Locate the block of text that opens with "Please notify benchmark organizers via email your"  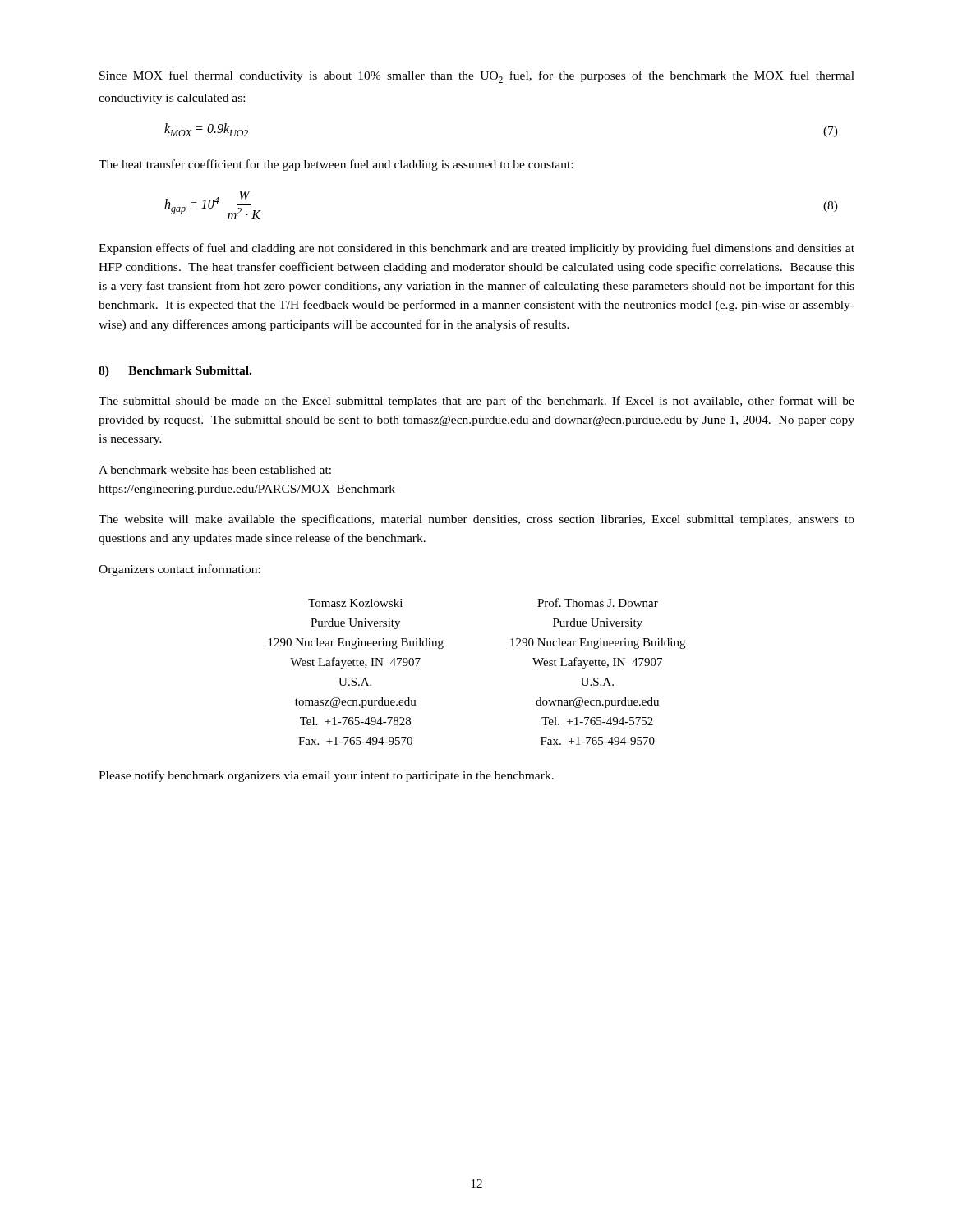point(326,775)
